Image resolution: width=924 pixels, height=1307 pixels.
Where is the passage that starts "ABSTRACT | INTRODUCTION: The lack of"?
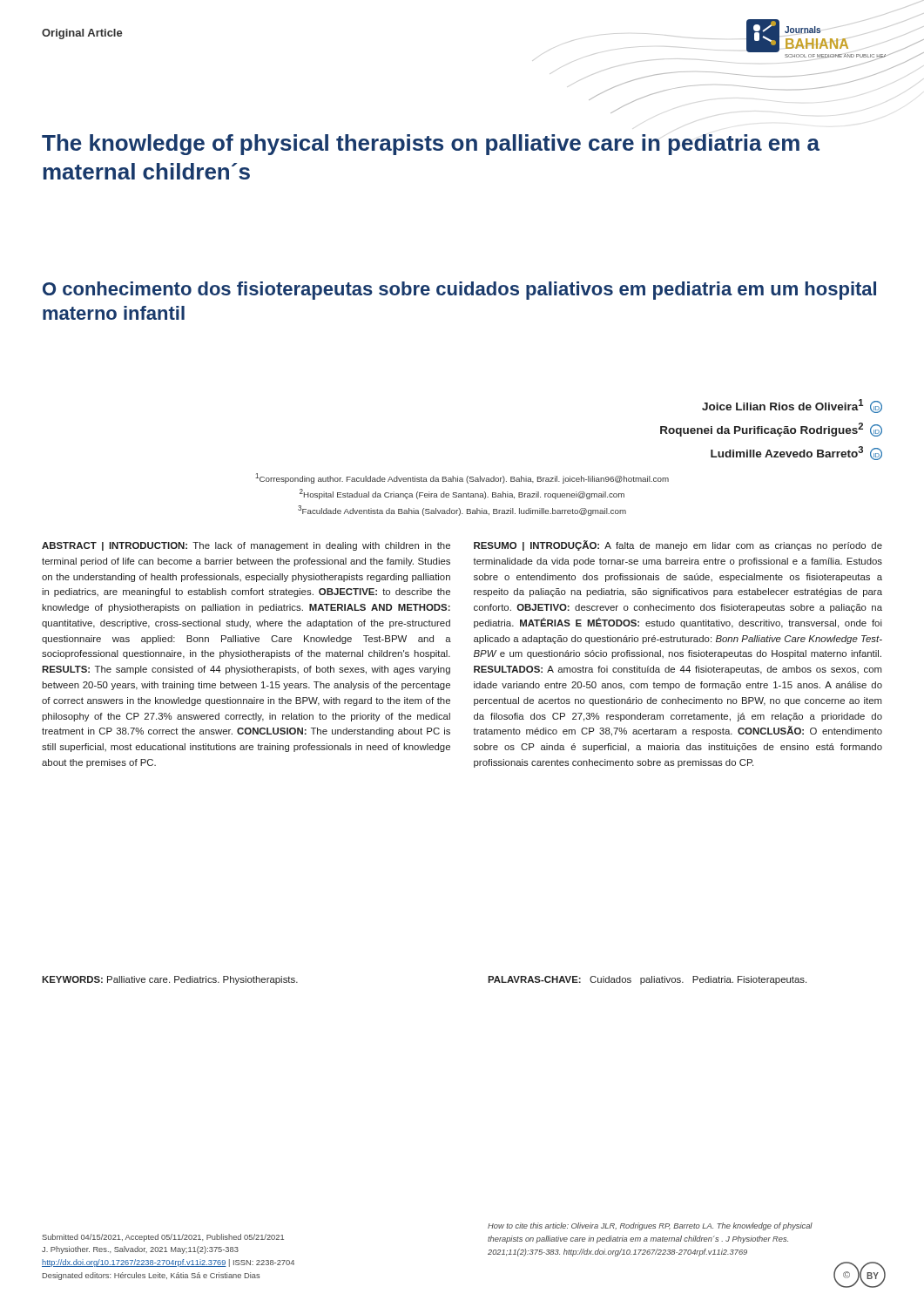point(246,654)
